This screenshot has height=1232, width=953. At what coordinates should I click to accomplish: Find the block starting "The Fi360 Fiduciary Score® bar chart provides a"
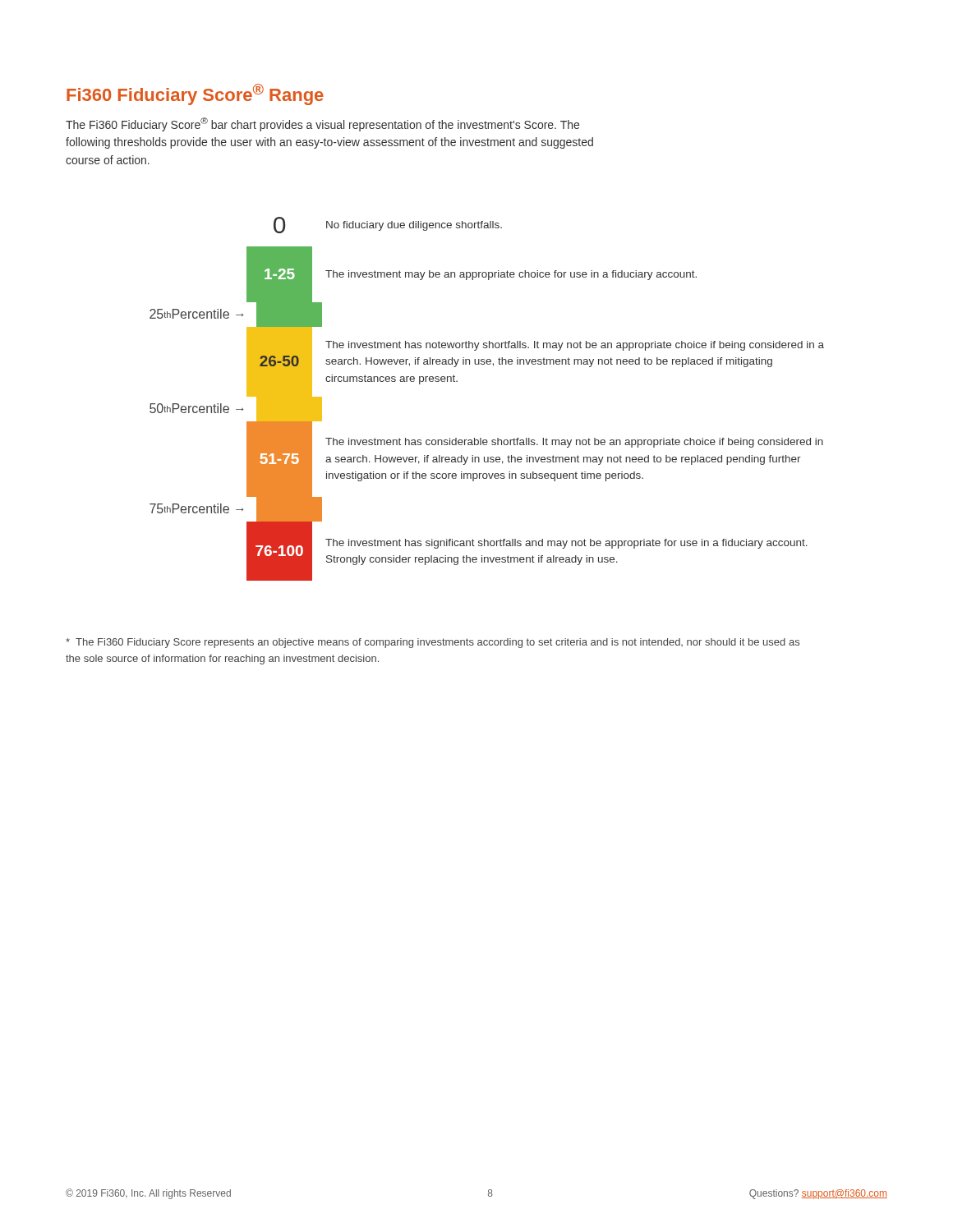point(330,141)
